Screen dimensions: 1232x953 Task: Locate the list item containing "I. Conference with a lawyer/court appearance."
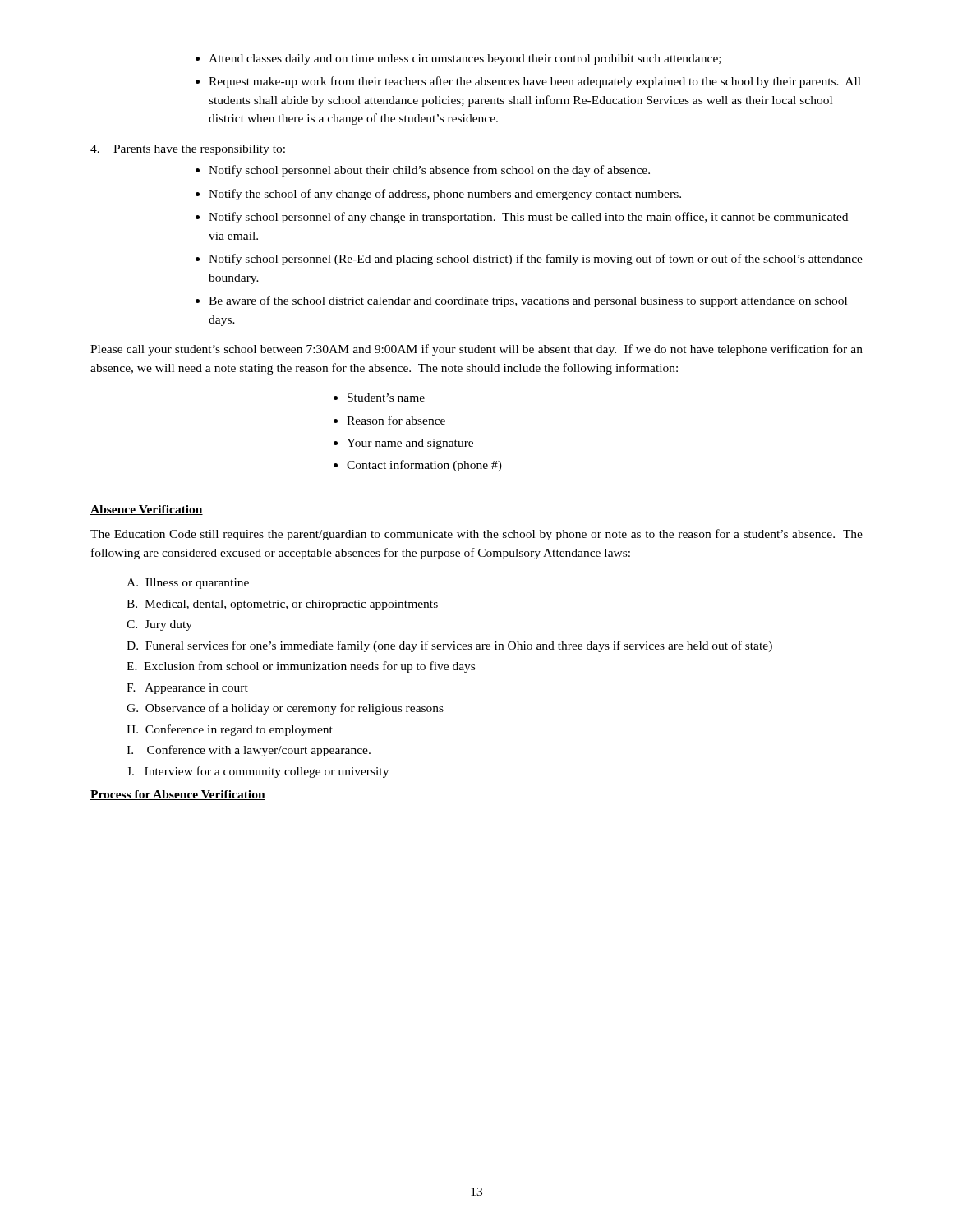249,749
